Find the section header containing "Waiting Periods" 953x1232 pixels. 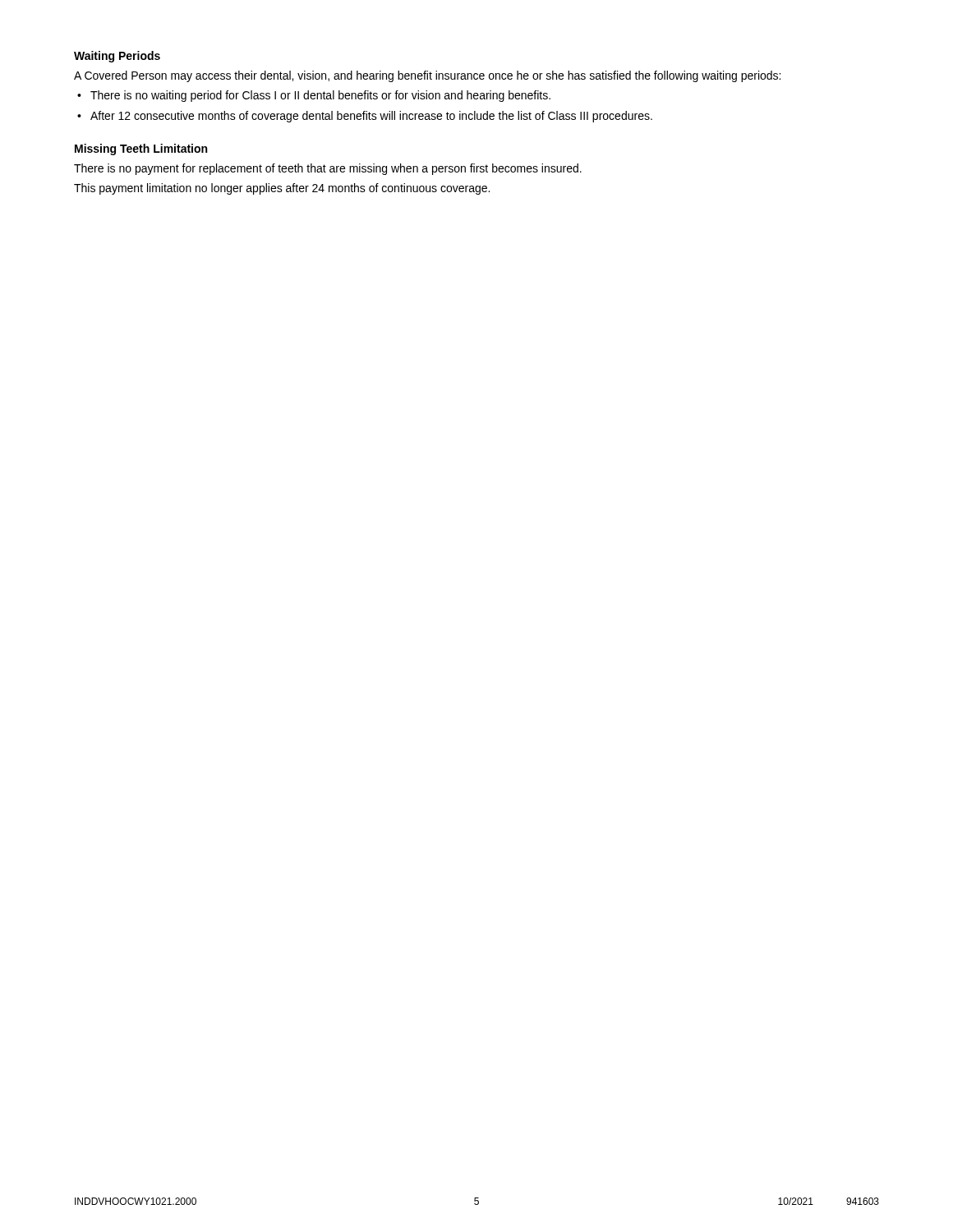(117, 56)
